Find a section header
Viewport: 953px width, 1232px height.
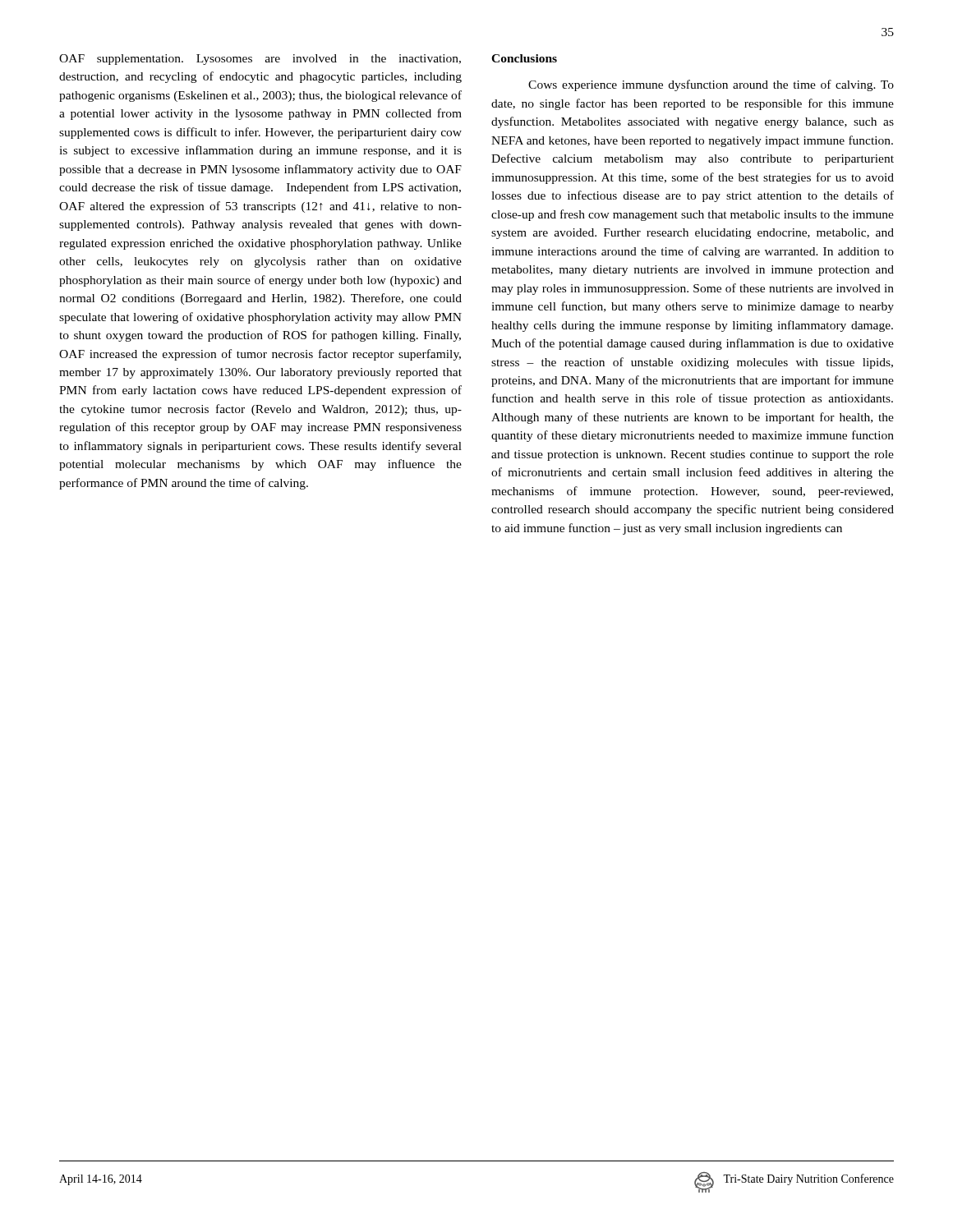point(693,59)
